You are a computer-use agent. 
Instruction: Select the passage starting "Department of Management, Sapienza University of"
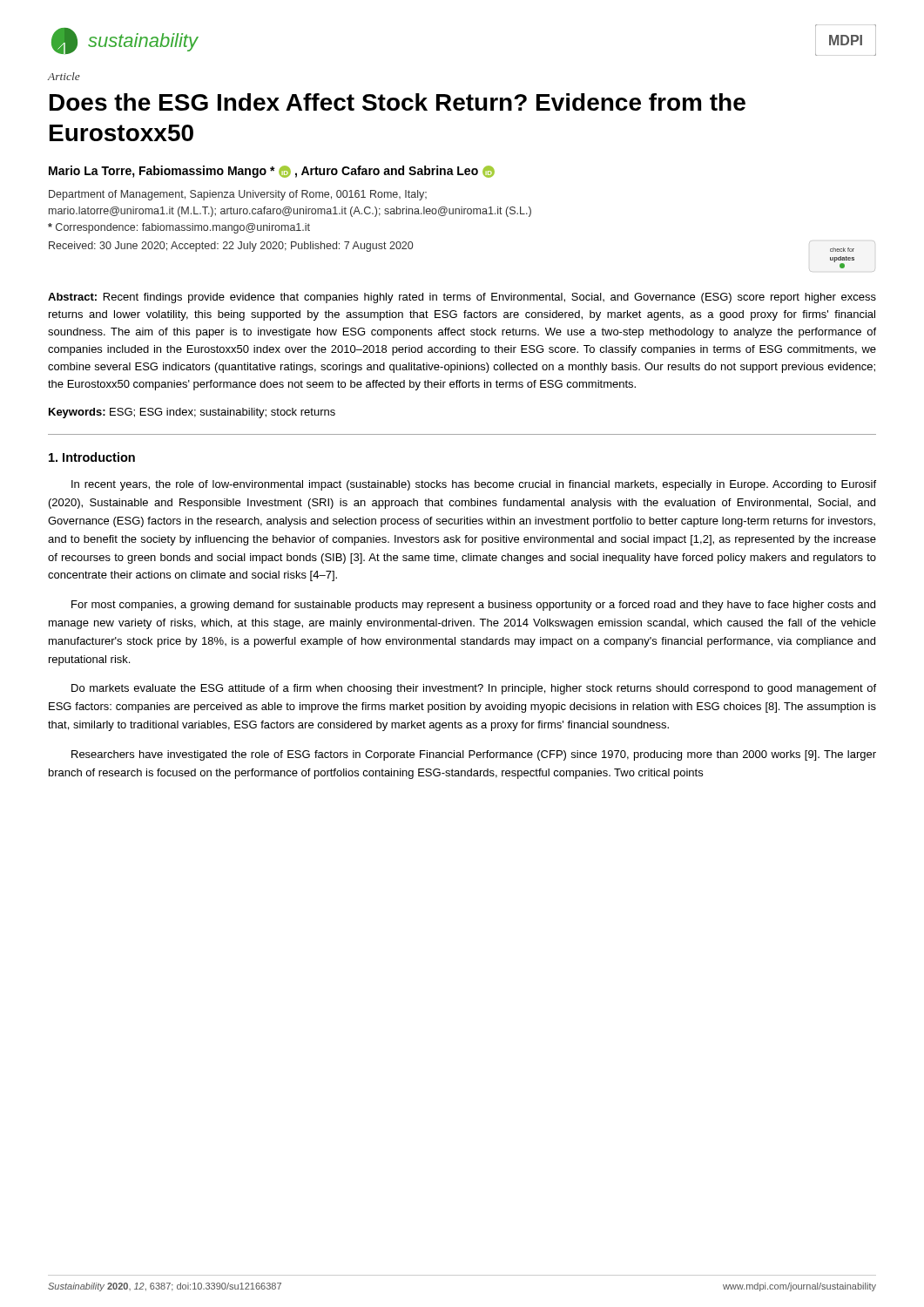(290, 211)
